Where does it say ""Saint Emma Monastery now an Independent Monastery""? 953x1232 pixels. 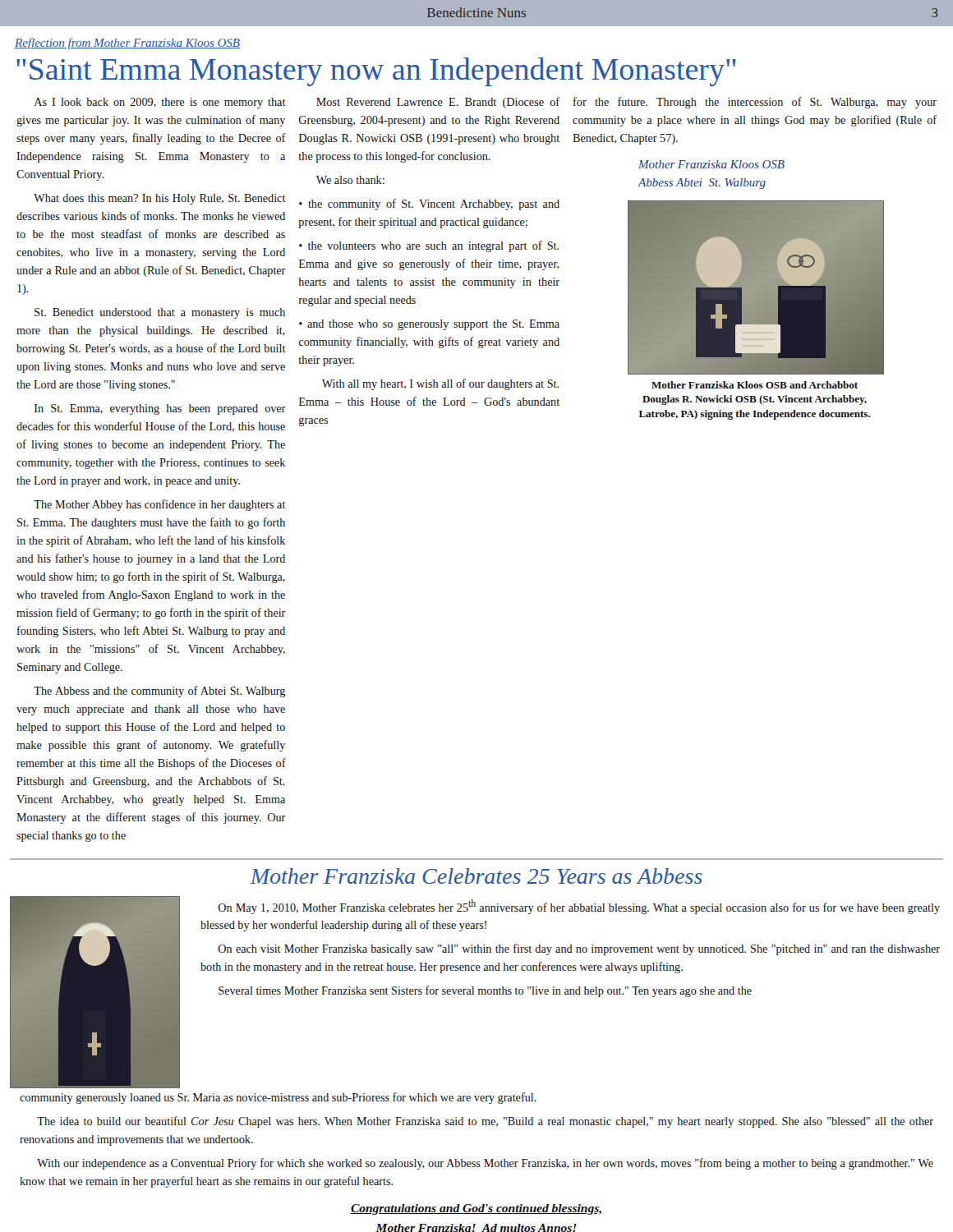click(376, 69)
